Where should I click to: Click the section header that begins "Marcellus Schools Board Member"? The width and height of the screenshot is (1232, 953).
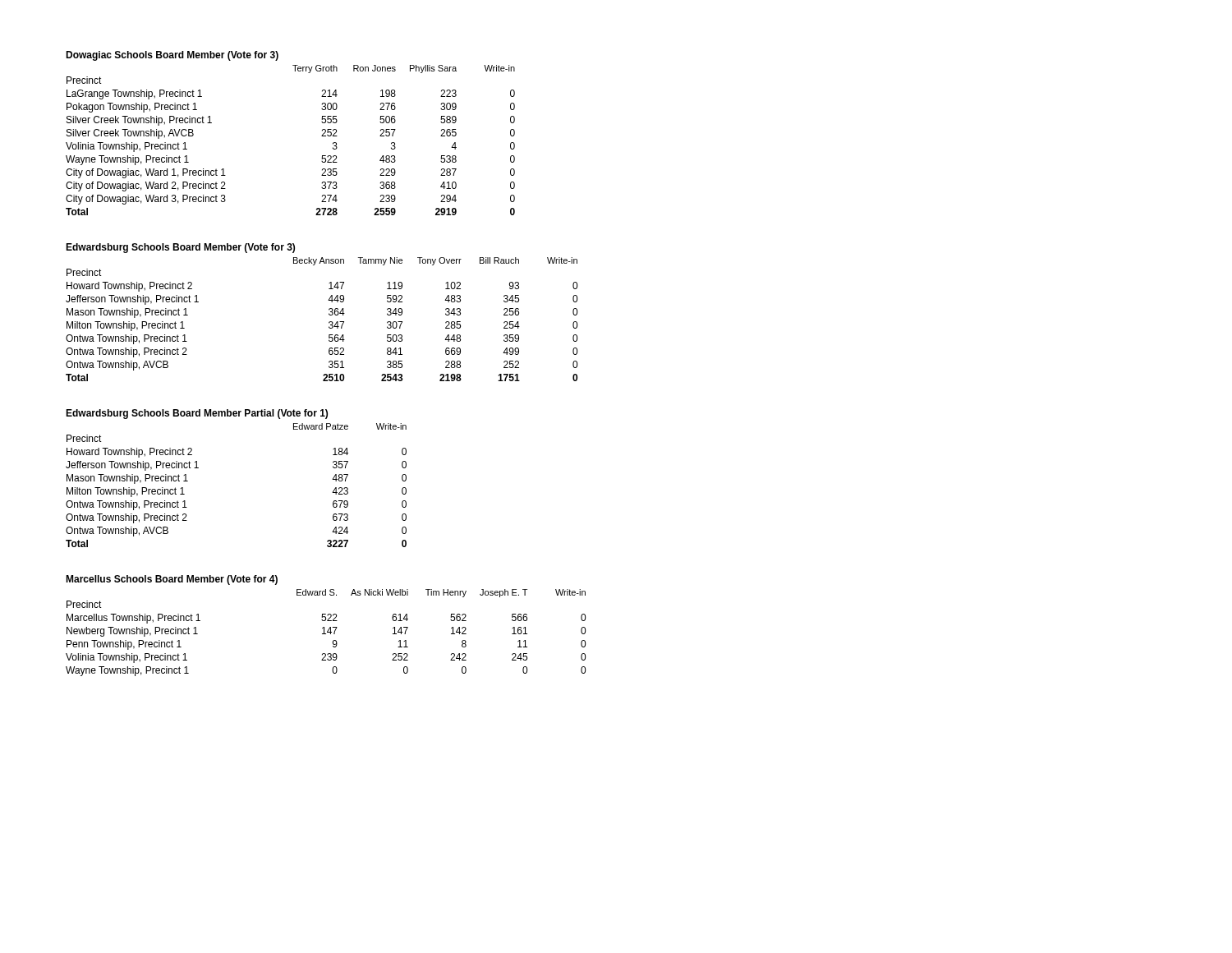(x=172, y=579)
